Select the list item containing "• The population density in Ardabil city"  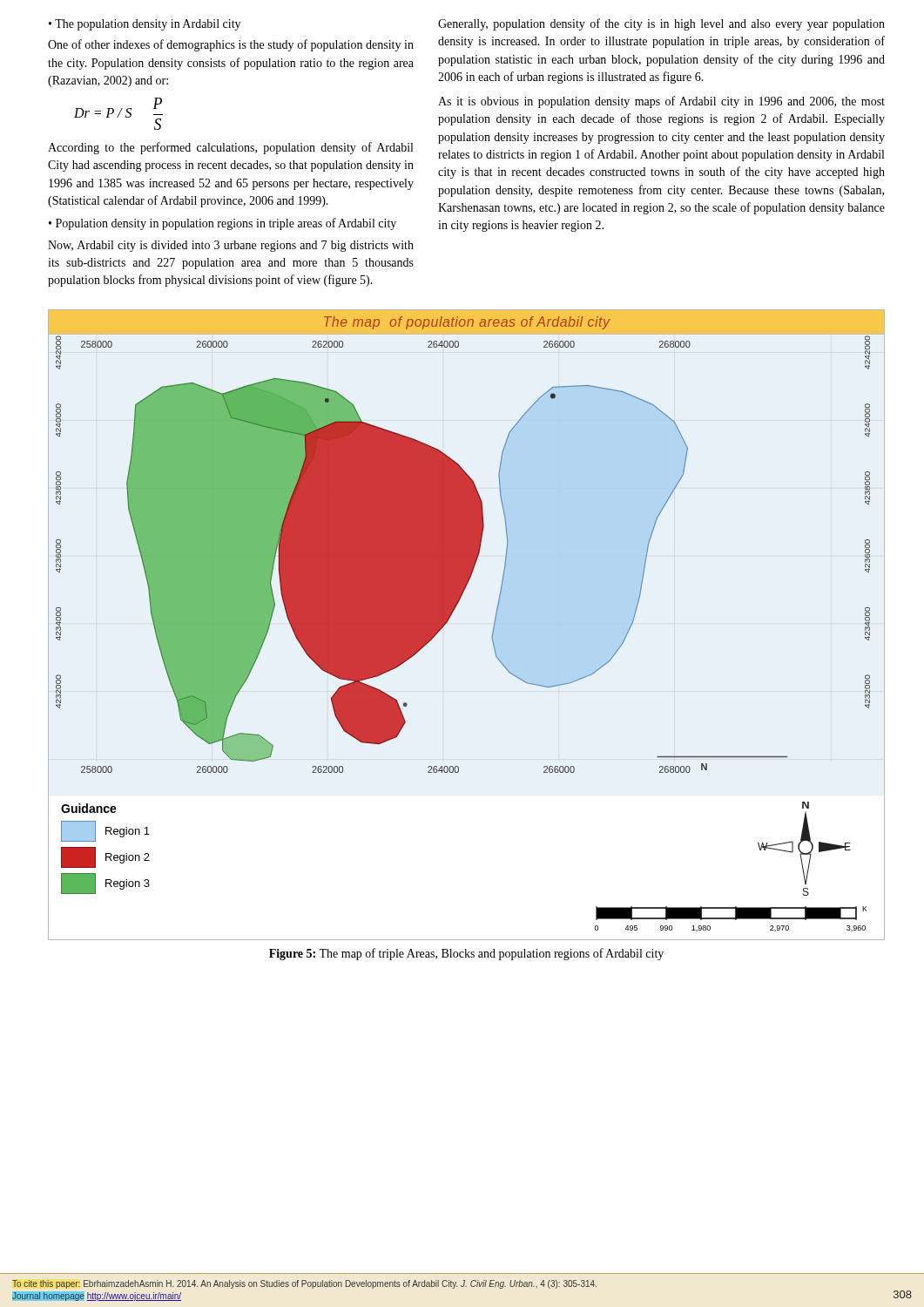(144, 24)
